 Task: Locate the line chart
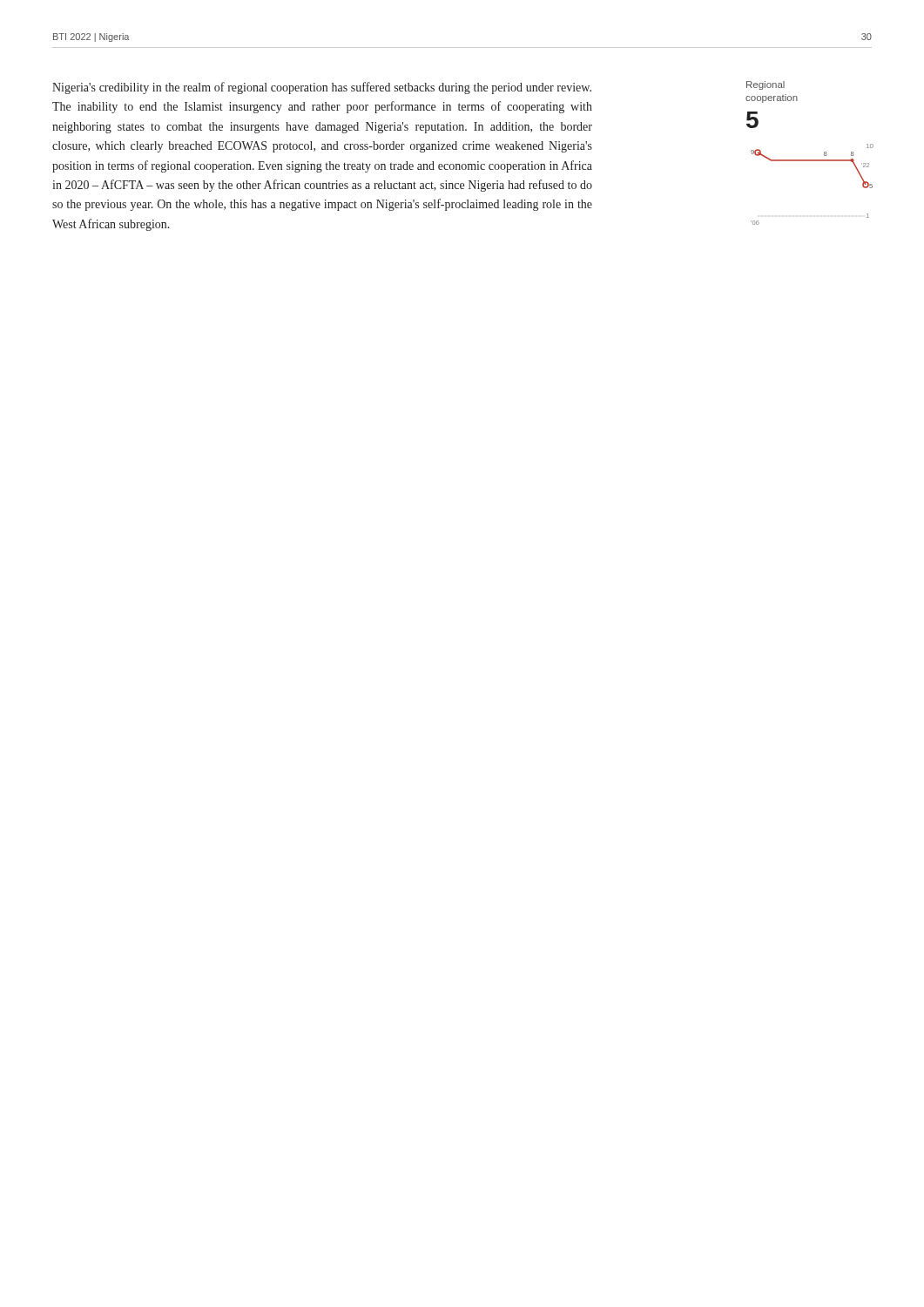[811, 187]
